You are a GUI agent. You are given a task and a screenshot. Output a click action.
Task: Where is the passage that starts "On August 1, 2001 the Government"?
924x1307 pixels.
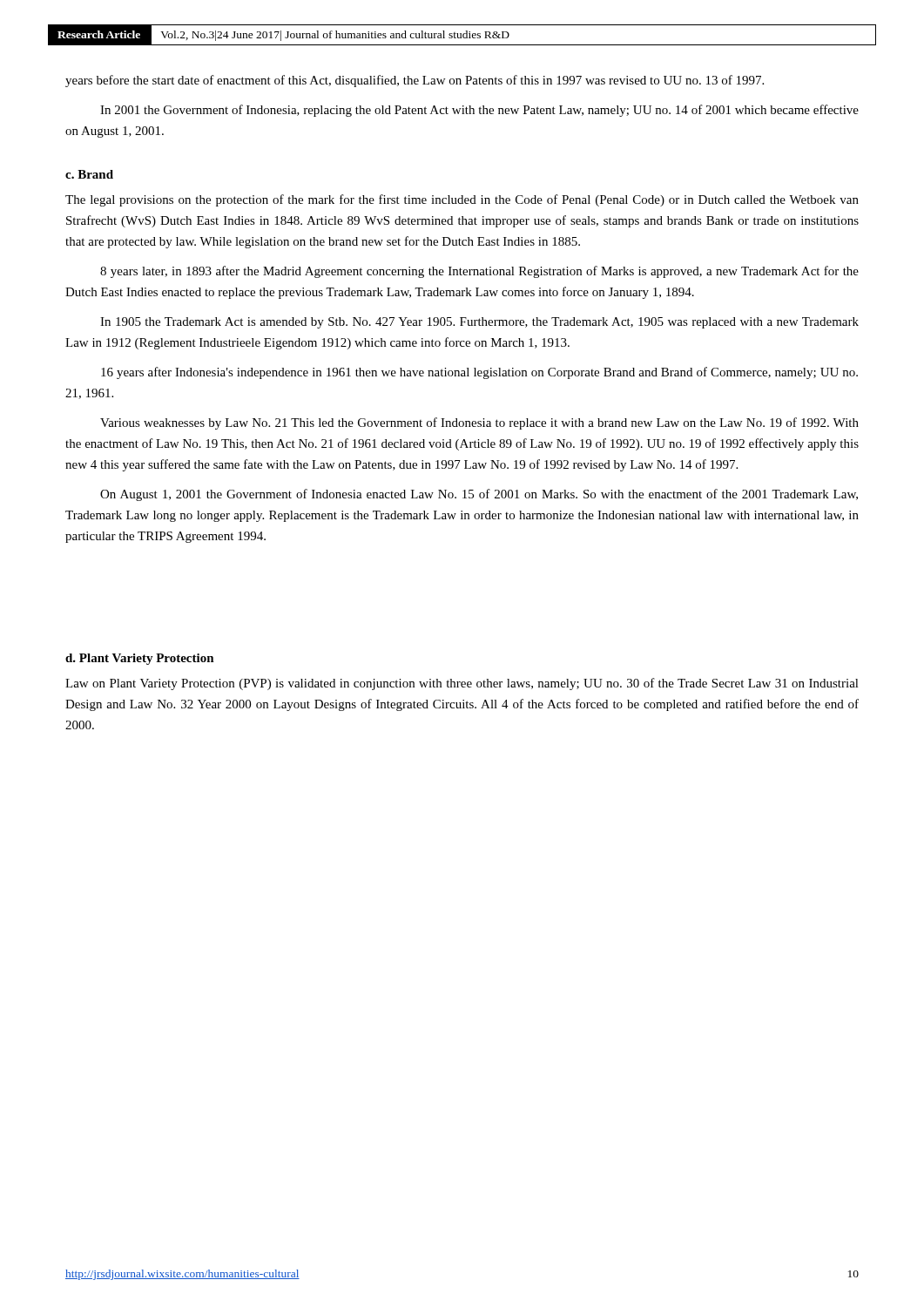click(462, 515)
